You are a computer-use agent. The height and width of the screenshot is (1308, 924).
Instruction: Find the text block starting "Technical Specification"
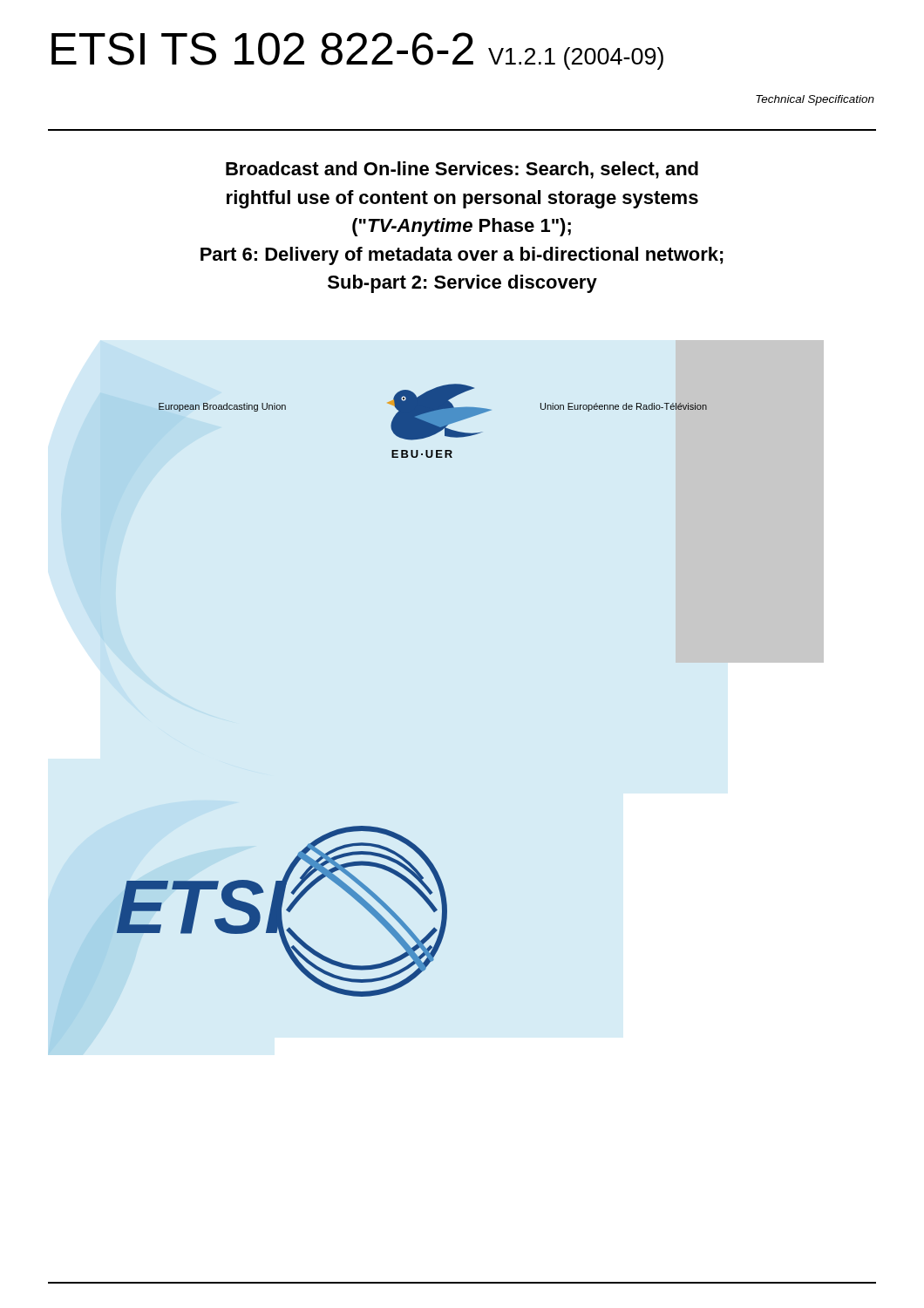pos(815,99)
